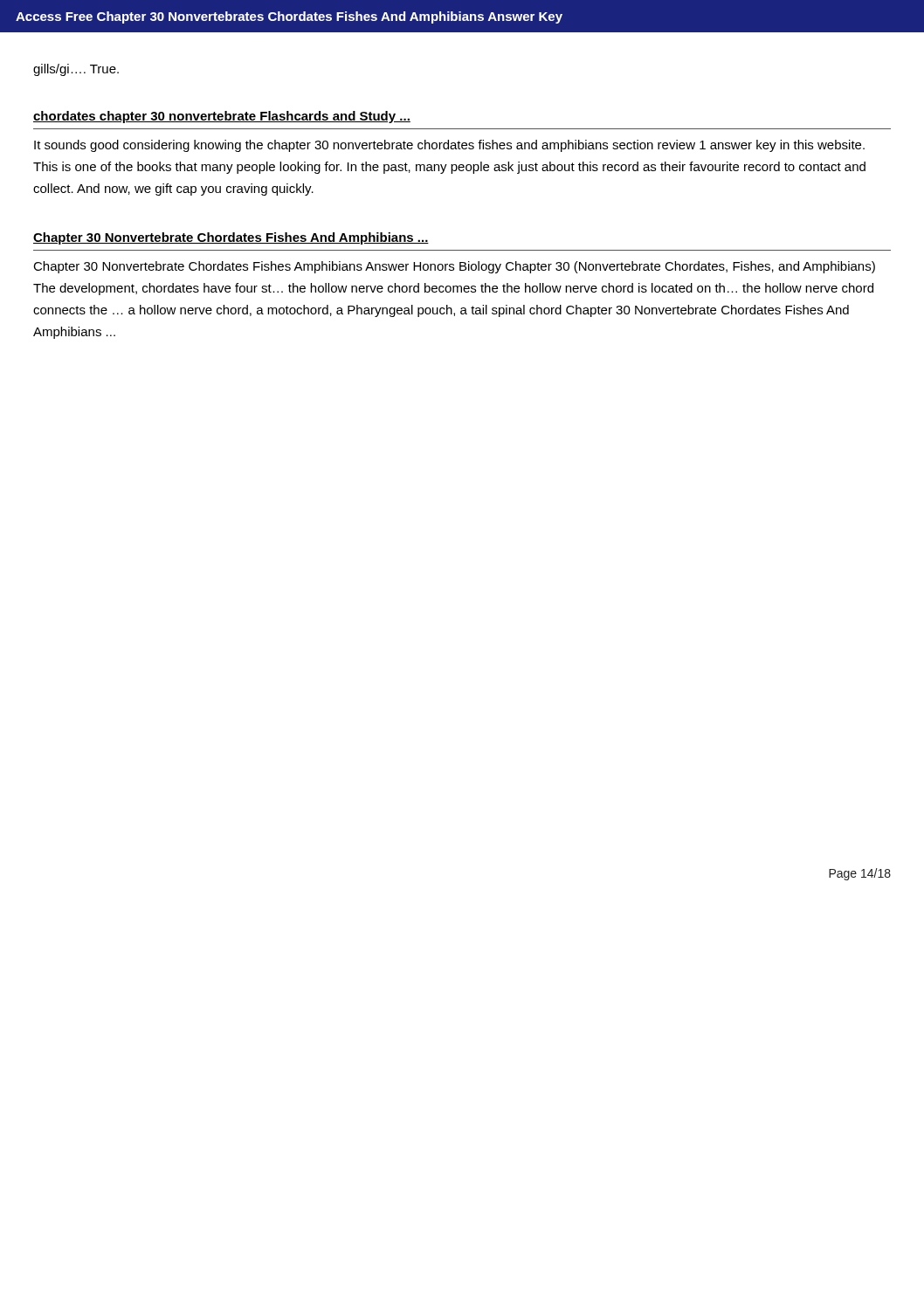Screen dimensions: 1310x924
Task: Locate the text starting "It sounds good considering"
Action: coord(450,166)
